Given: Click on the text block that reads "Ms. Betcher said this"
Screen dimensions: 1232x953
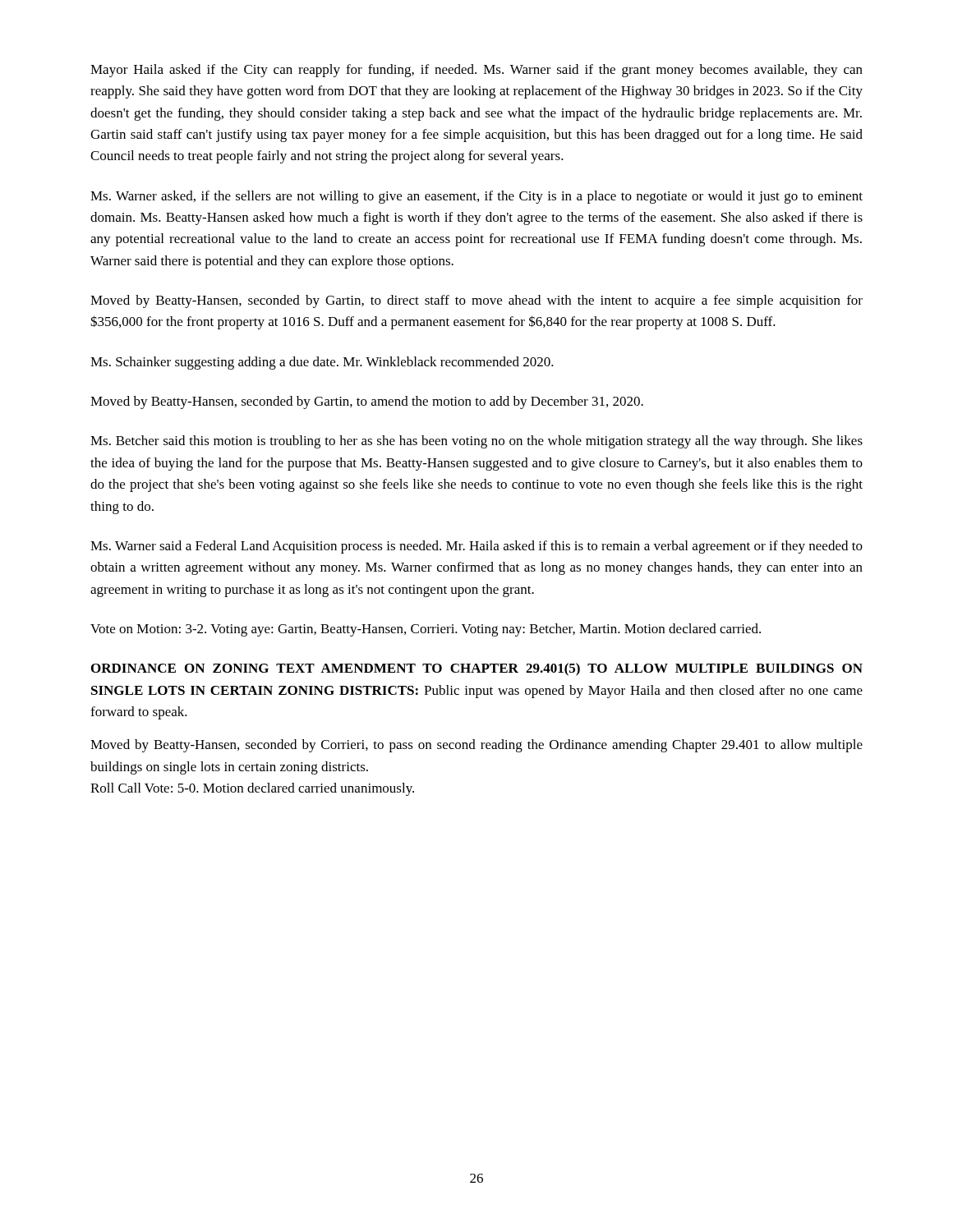Looking at the screenshot, I should [x=476, y=473].
